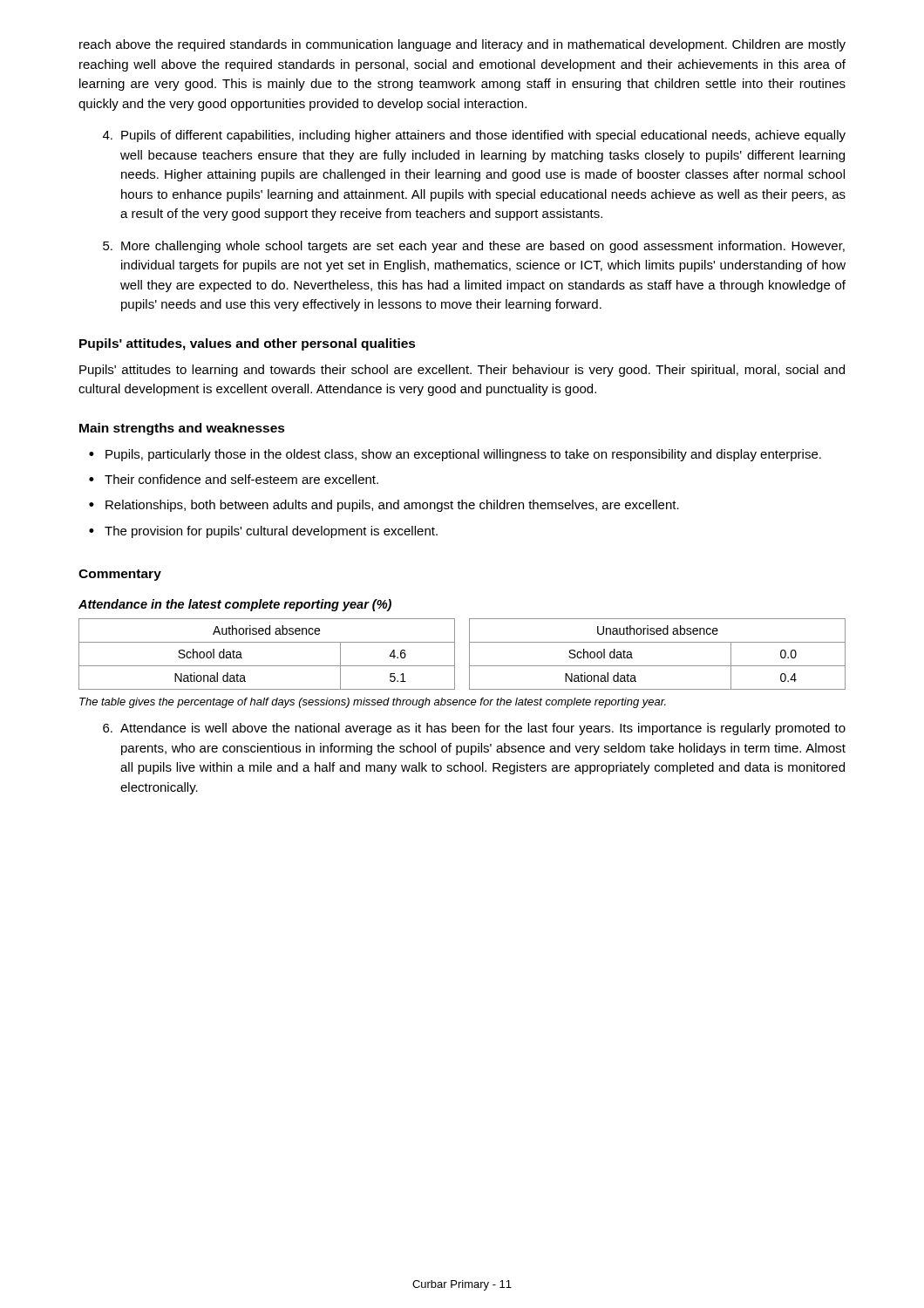Select a table
This screenshot has width=924, height=1308.
pyautogui.click(x=462, y=654)
